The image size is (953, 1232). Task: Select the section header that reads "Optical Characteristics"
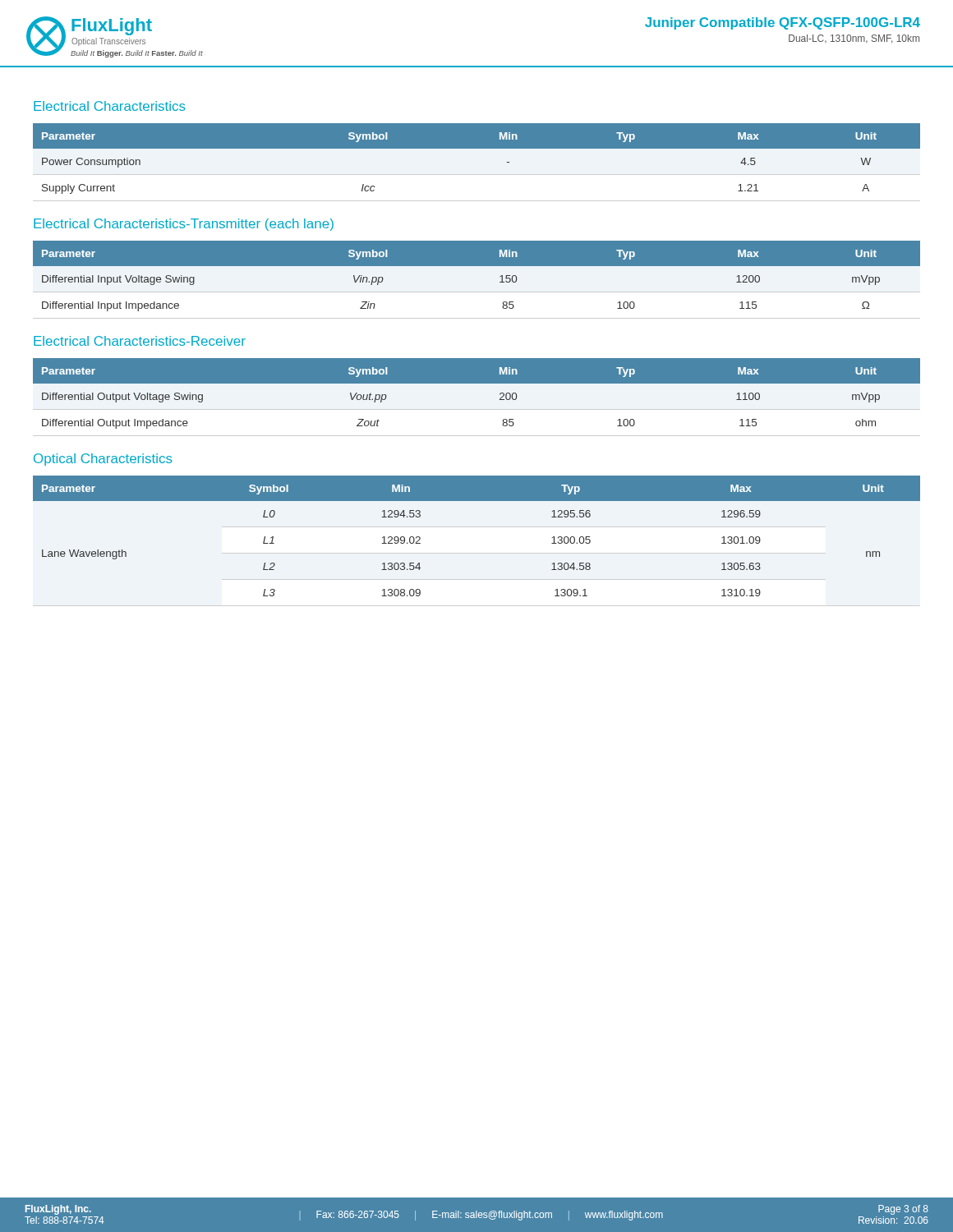tap(103, 459)
